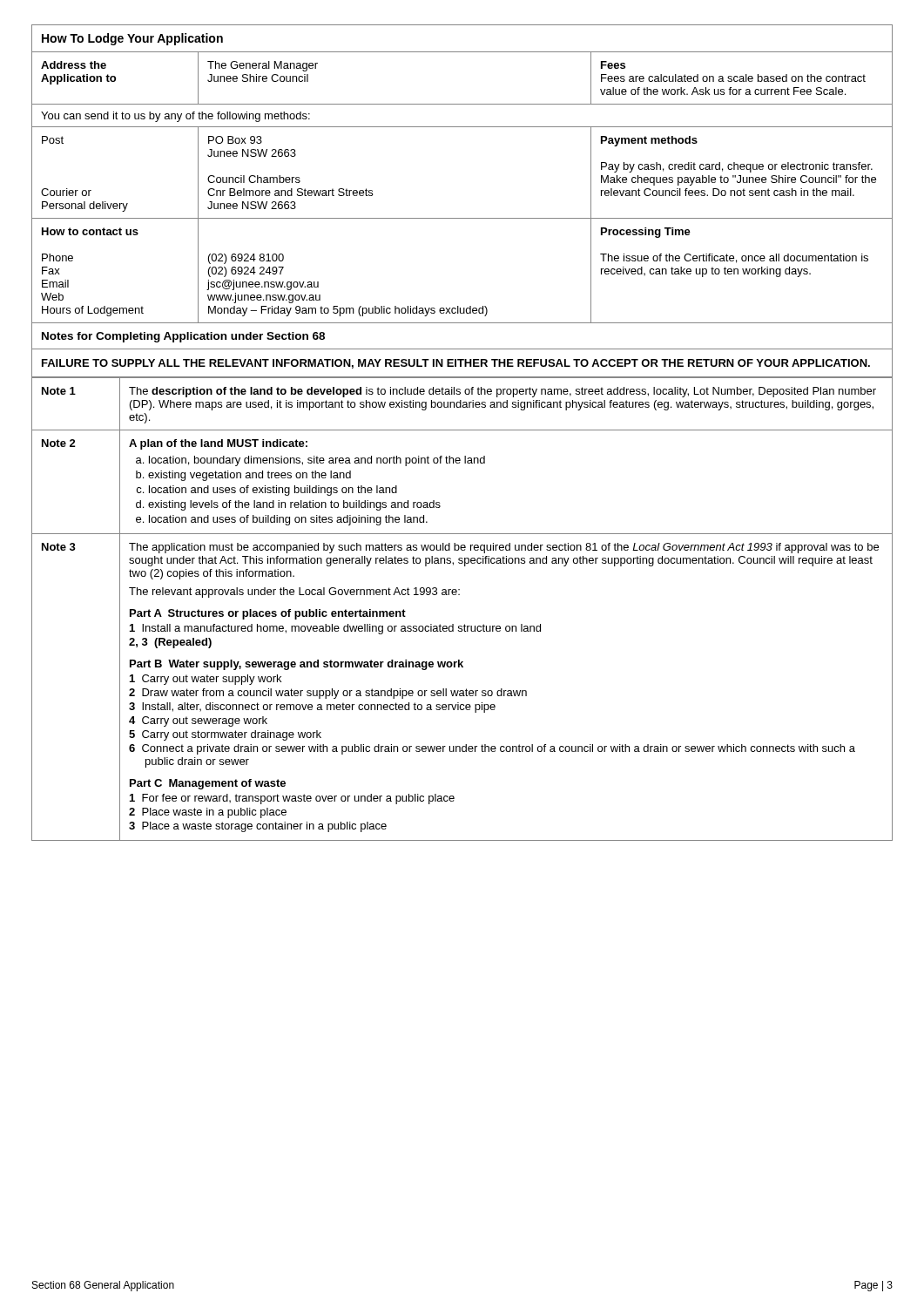Image resolution: width=924 pixels, height=1307 pixels.
Task: Locate the table with the text "Note 3"
Action: tap(462, 609)
